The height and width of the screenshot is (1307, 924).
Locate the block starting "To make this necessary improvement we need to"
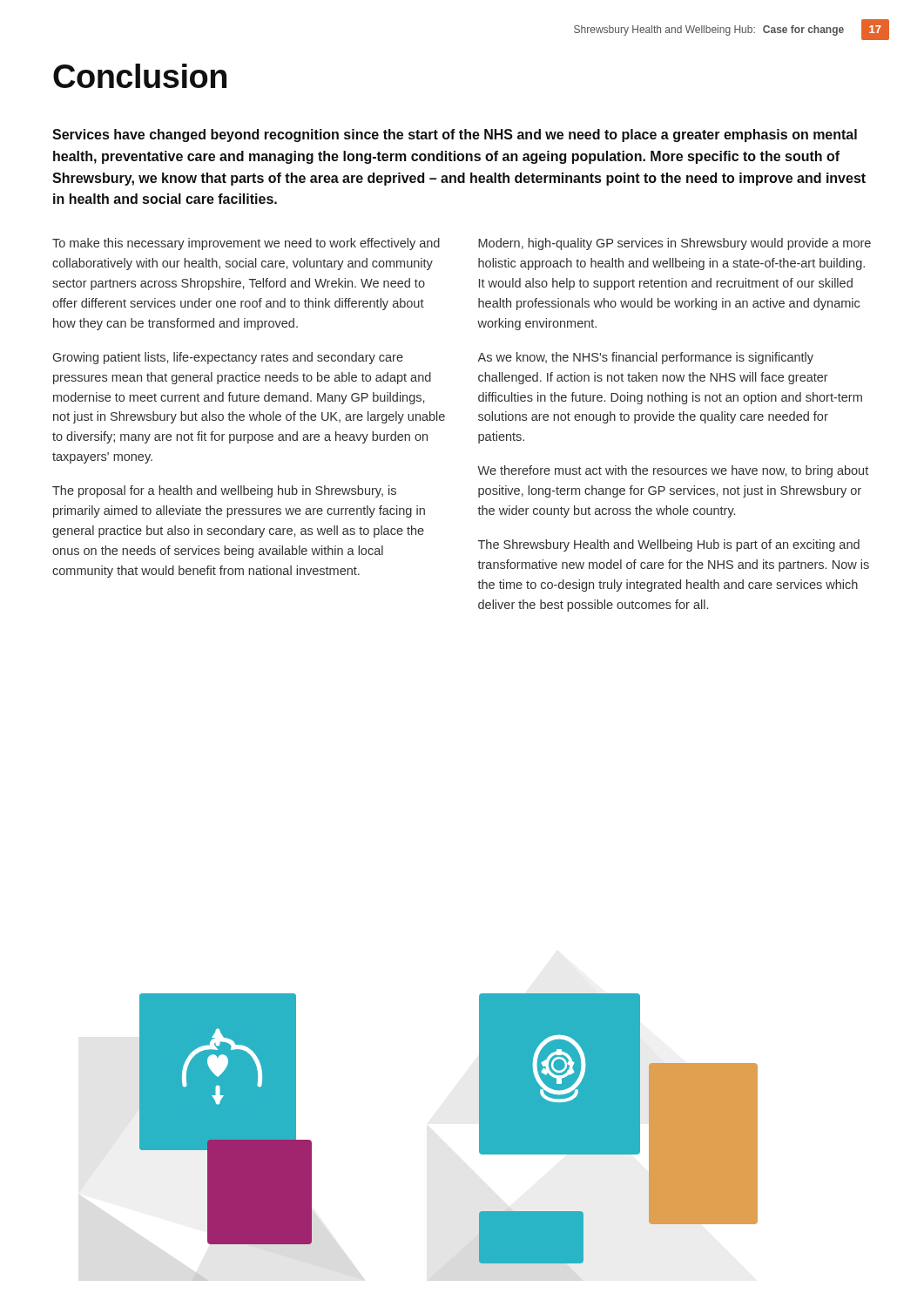246,283
